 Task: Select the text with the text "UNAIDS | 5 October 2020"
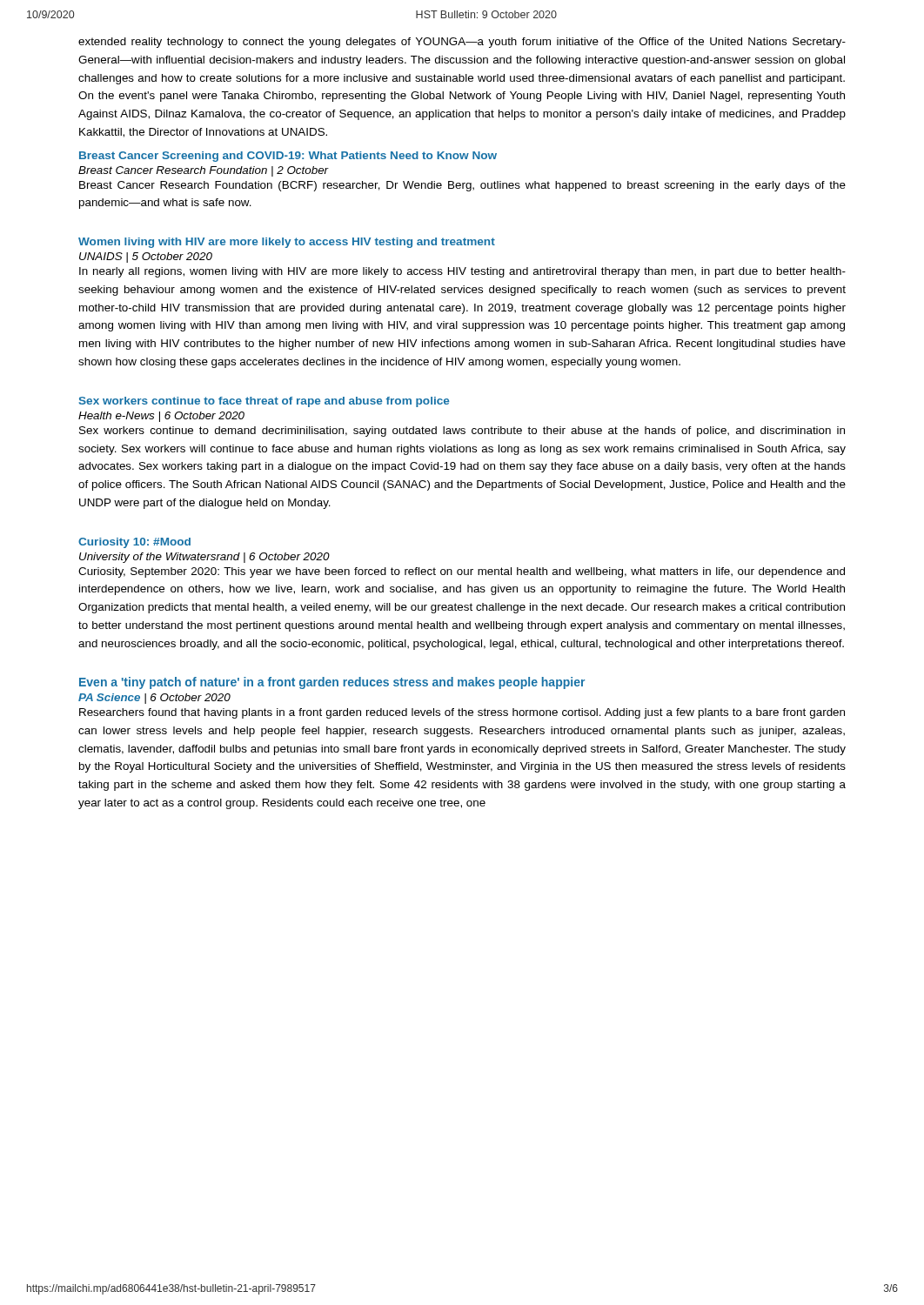tap(145, 256)
